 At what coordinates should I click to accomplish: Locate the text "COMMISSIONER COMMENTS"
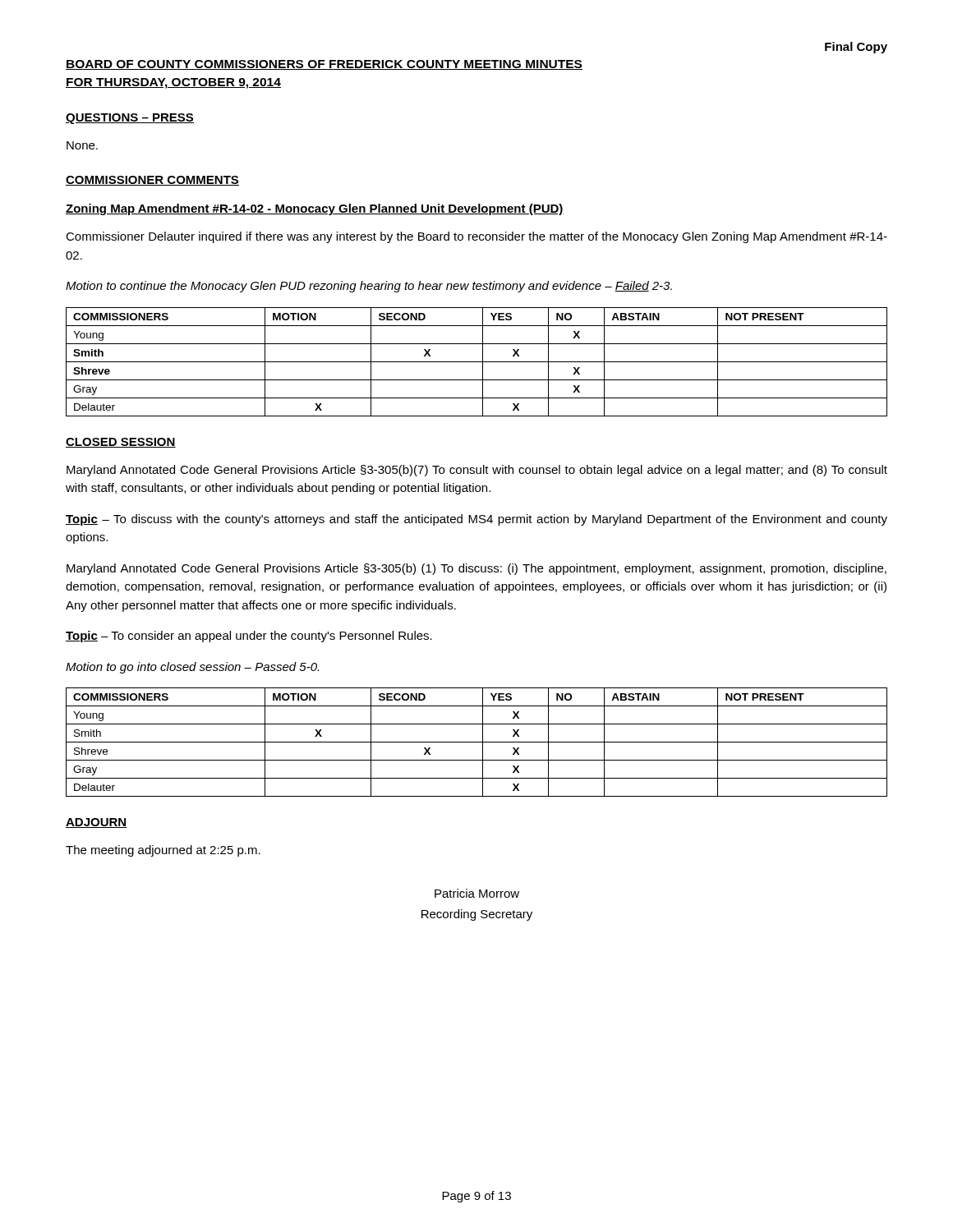(x=152, y=181)
